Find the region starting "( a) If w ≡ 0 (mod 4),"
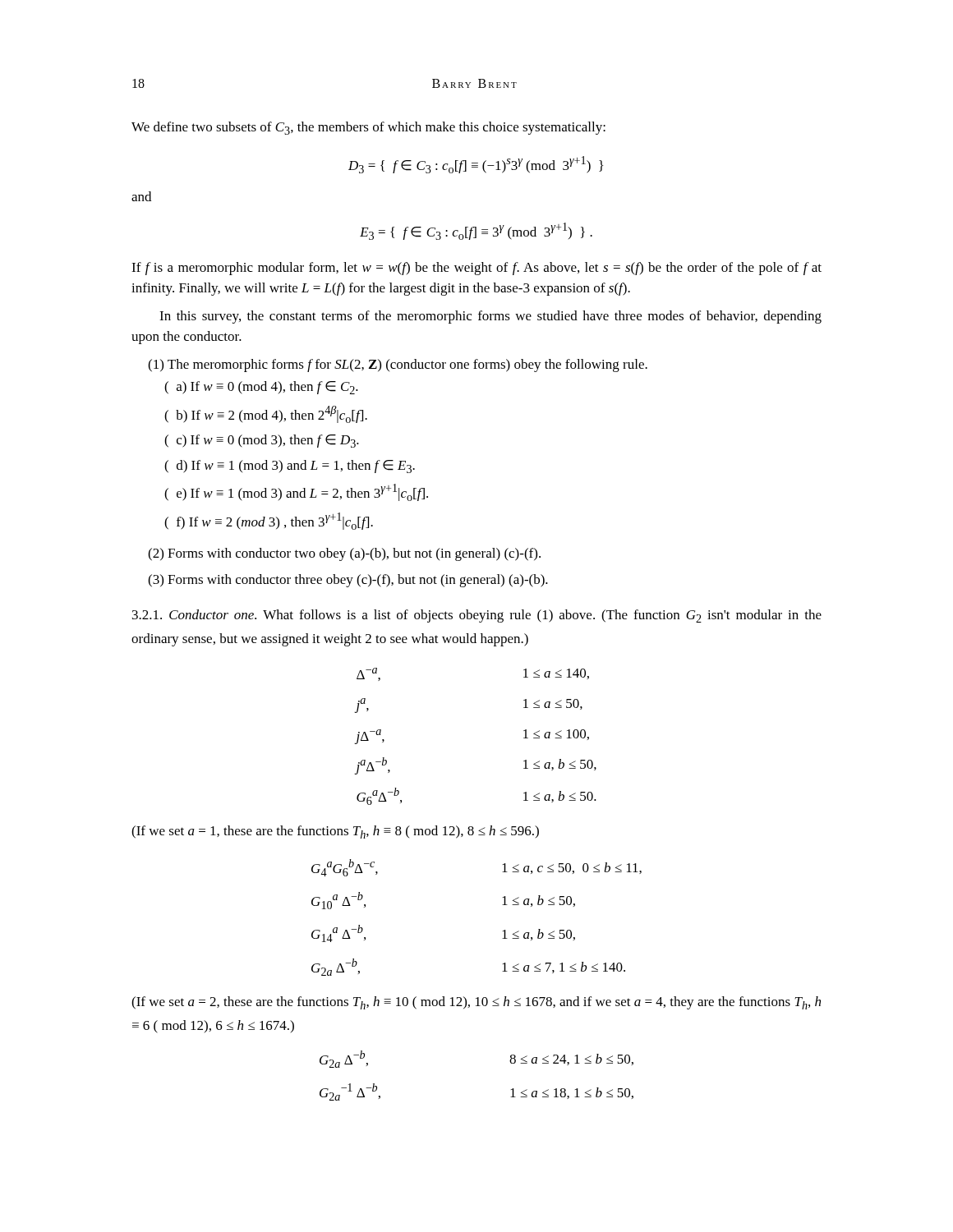This screenshot has width=953, height=1232. (x=262, y=388)
